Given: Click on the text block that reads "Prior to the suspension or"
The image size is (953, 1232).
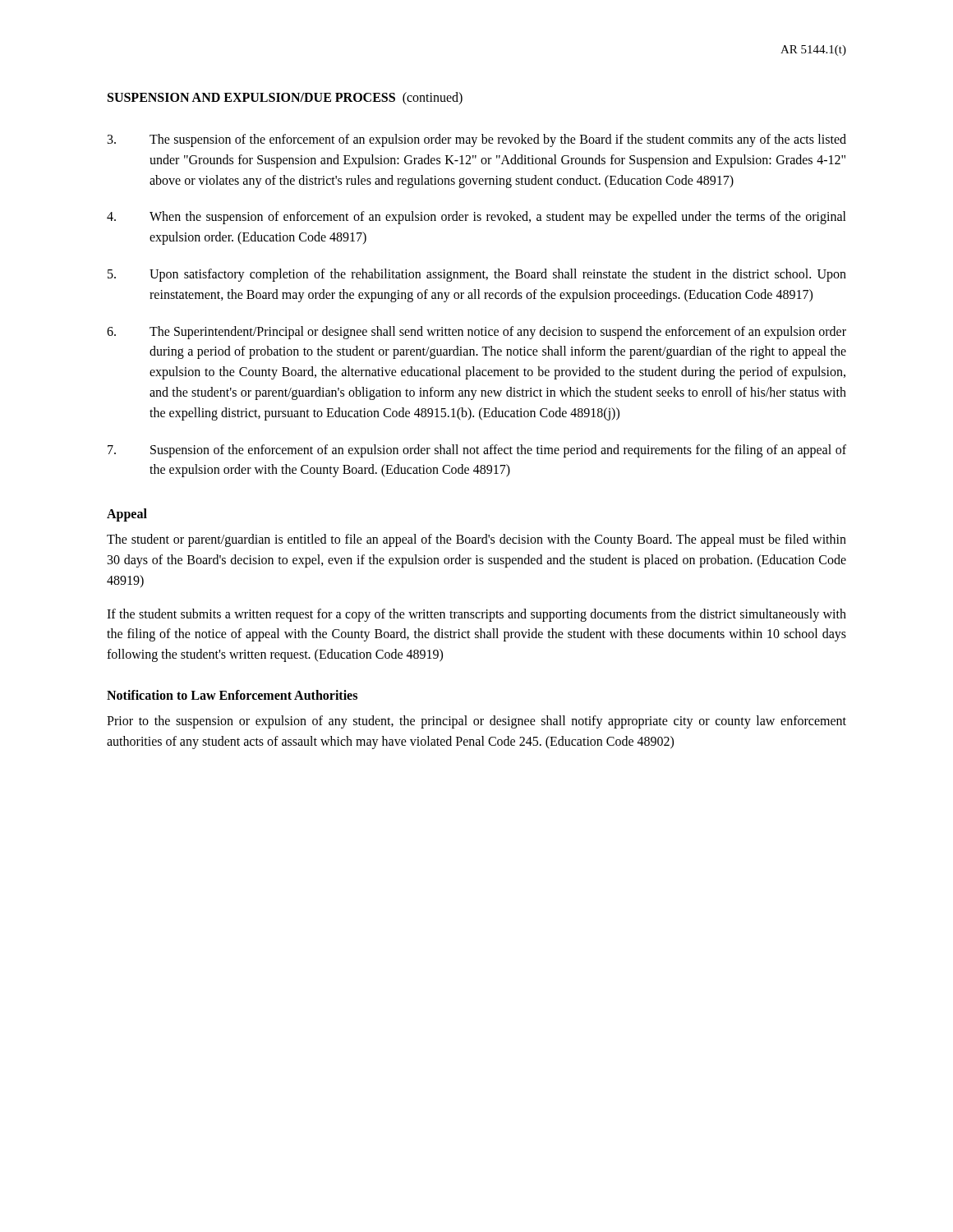Looking at the screenshot, I should [476, 731].
